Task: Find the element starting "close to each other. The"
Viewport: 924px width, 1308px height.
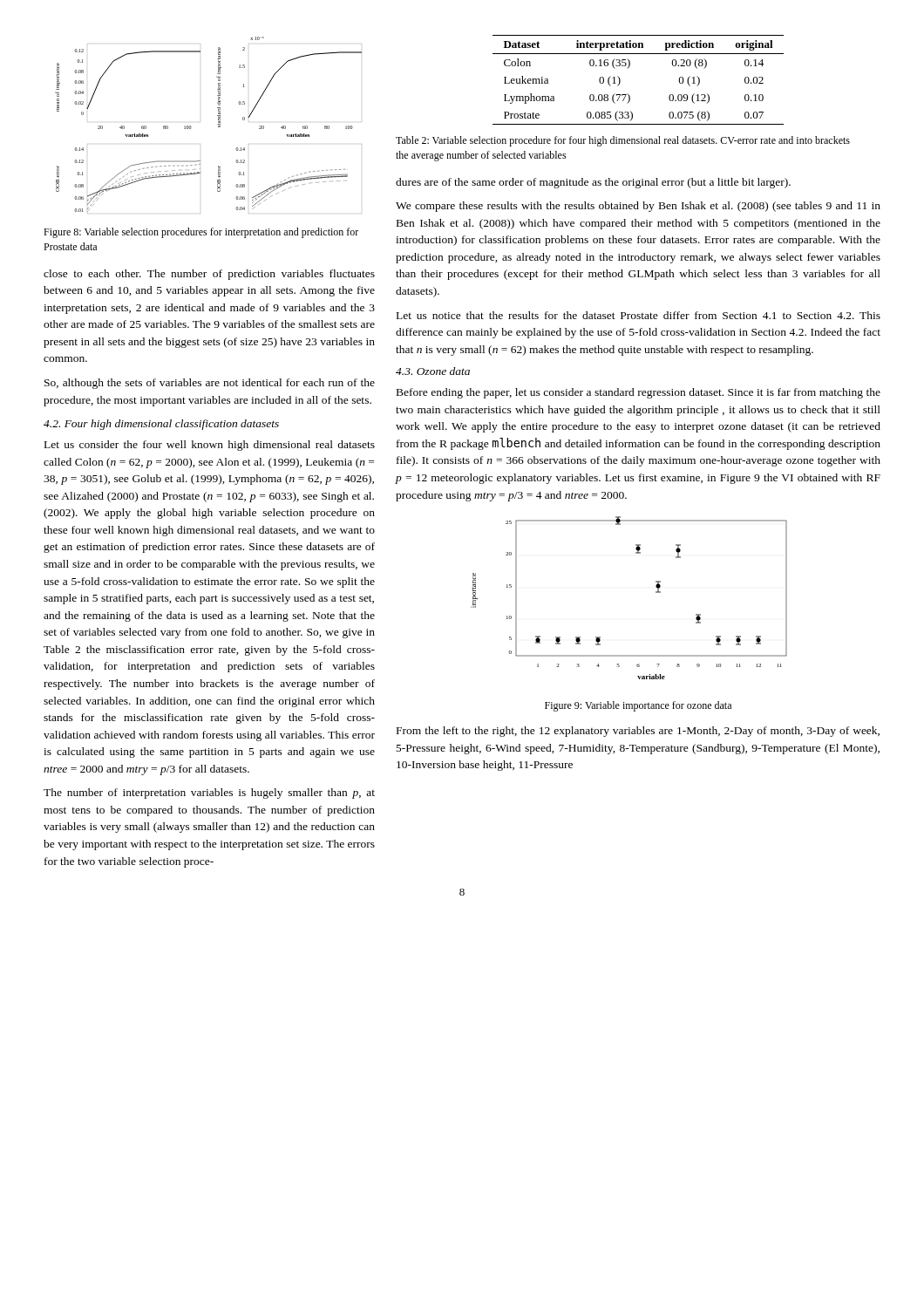Action: [x=209, y=316]
